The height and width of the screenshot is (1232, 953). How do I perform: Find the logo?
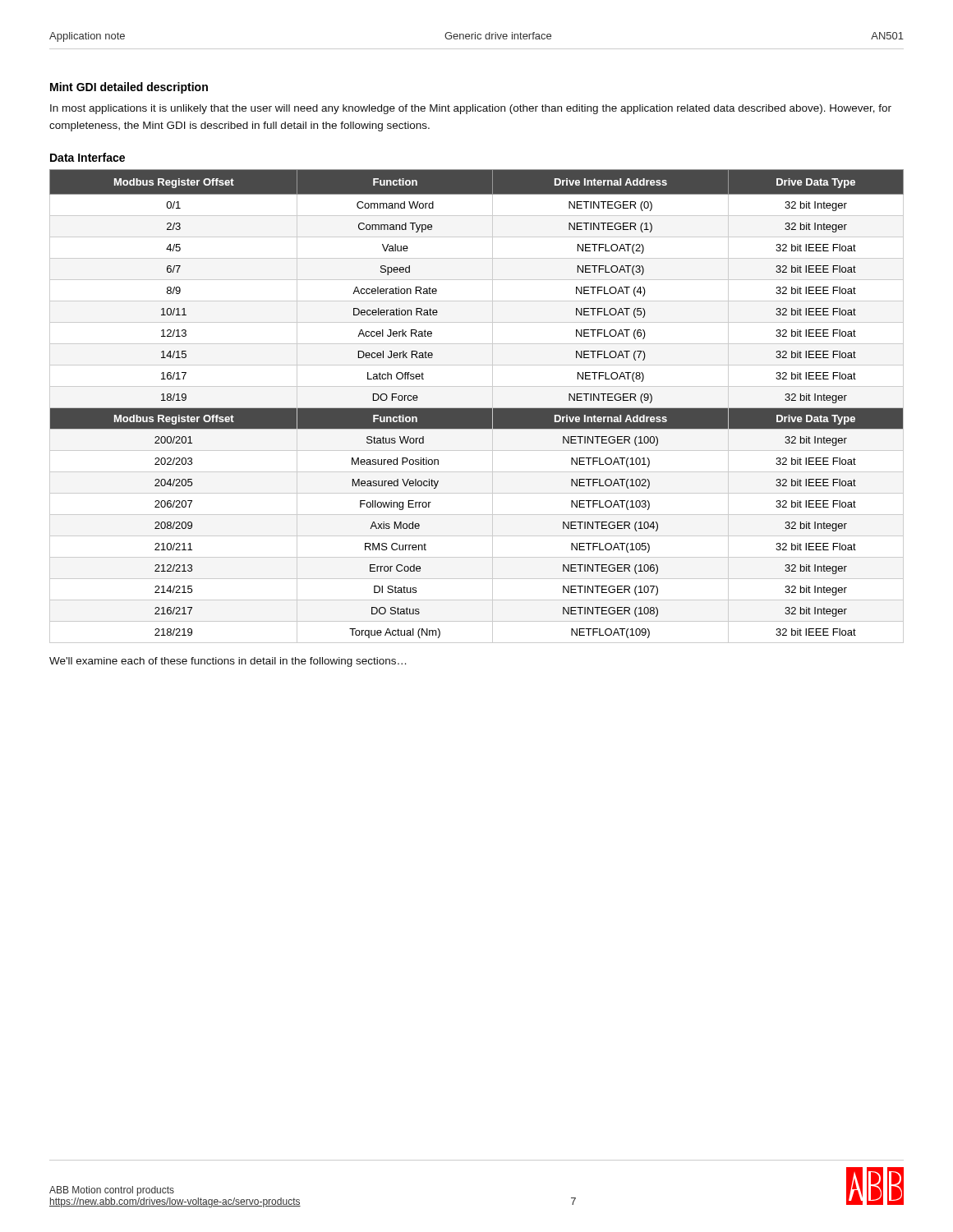pyautogui.click(x=875, y=1187)
